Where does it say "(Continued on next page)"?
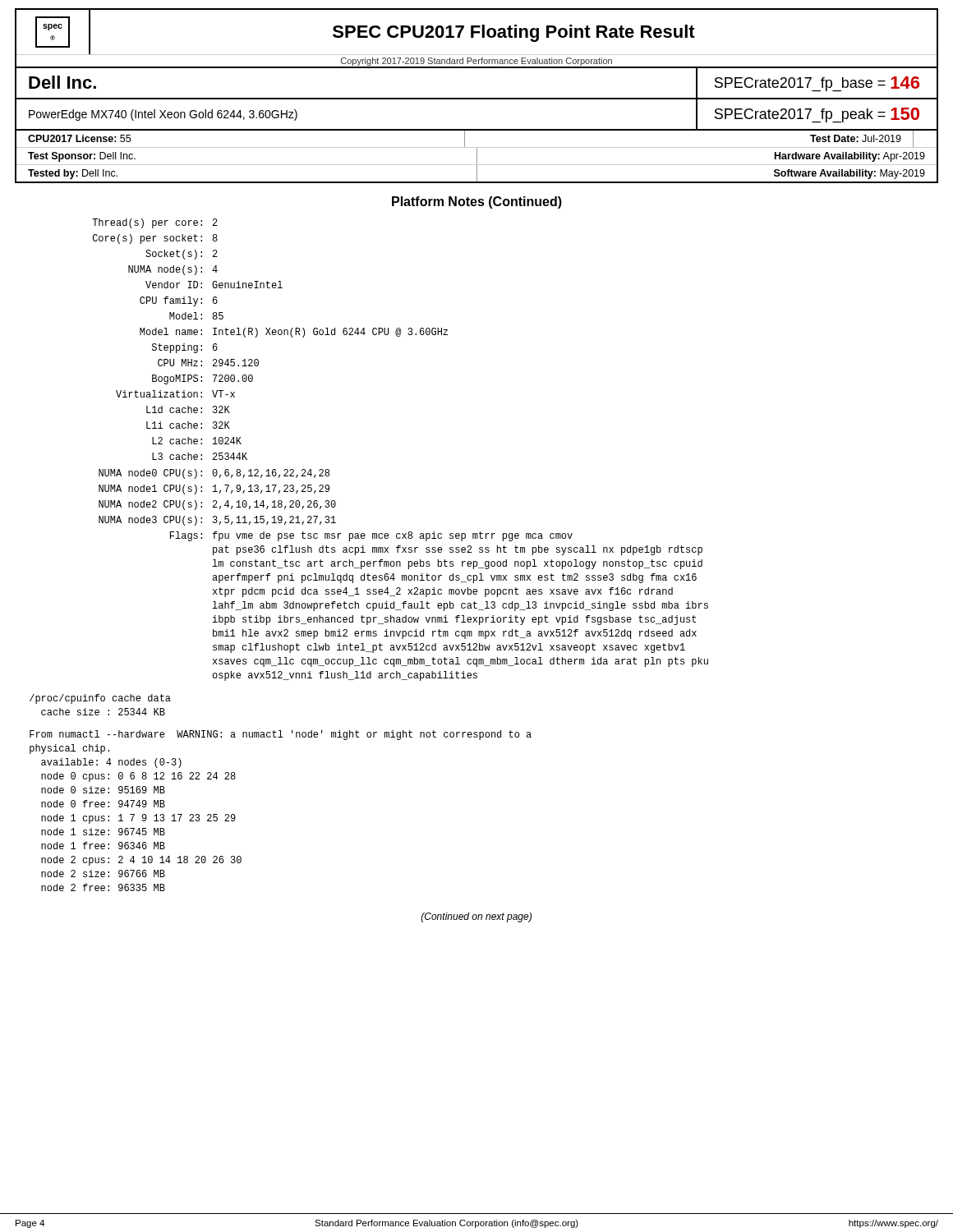Image resolution: width=953 pixels, height=1232 pixels. [476, 917]
